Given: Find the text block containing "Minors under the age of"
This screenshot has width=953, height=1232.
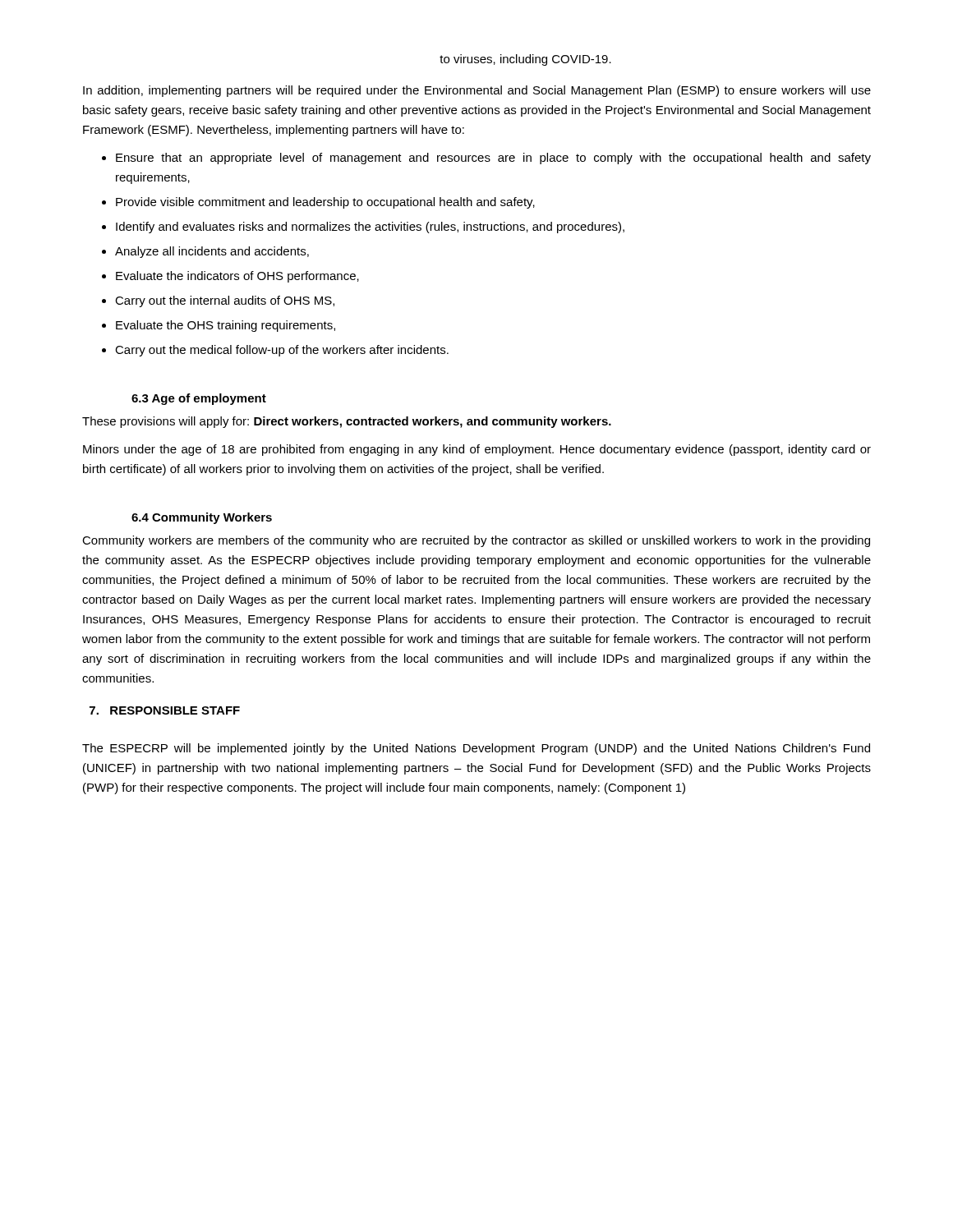Looking at the screenshot, I should pyautogui.click(x=476, y=459).
